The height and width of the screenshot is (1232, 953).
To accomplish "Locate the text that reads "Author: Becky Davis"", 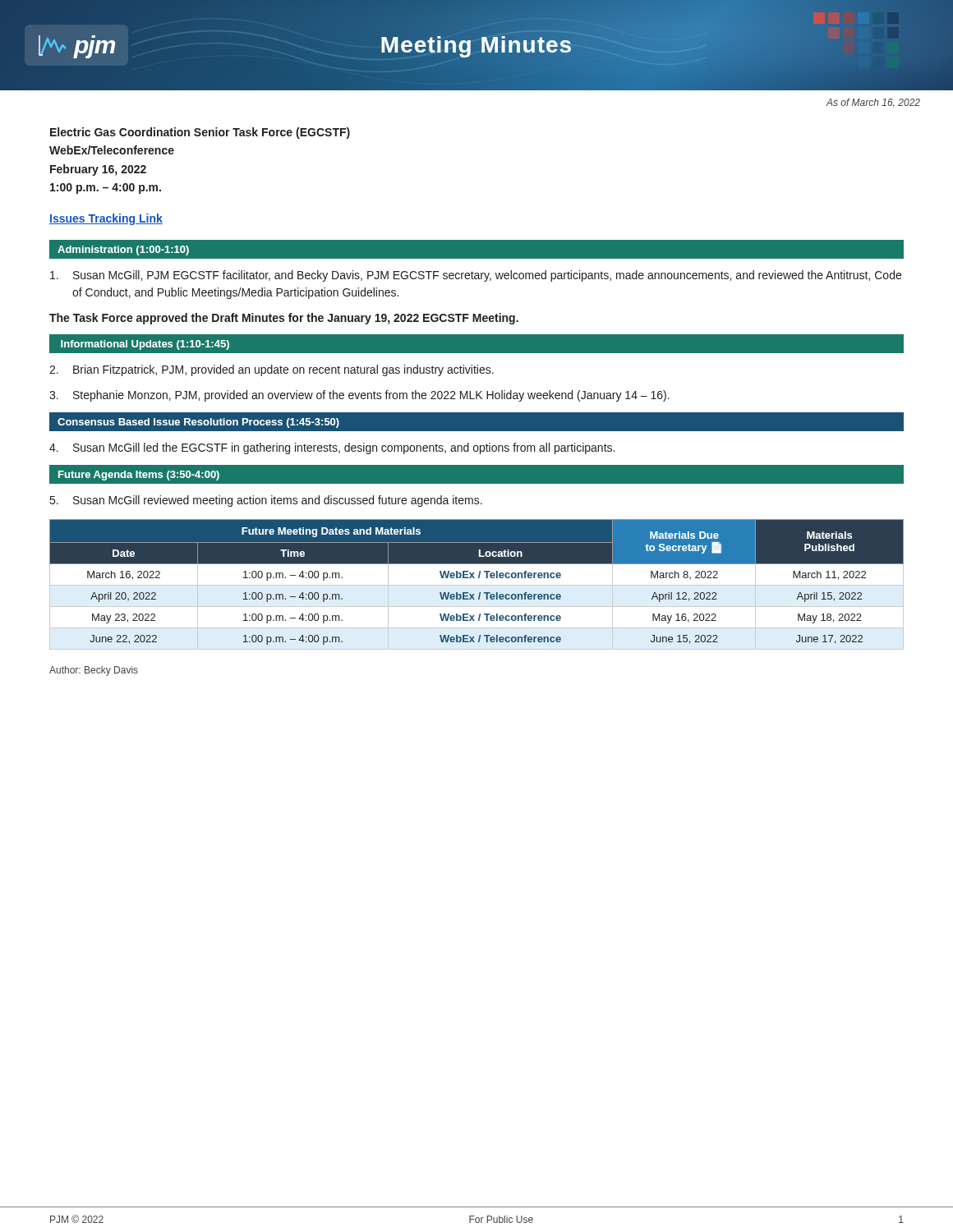I will 94,670.
